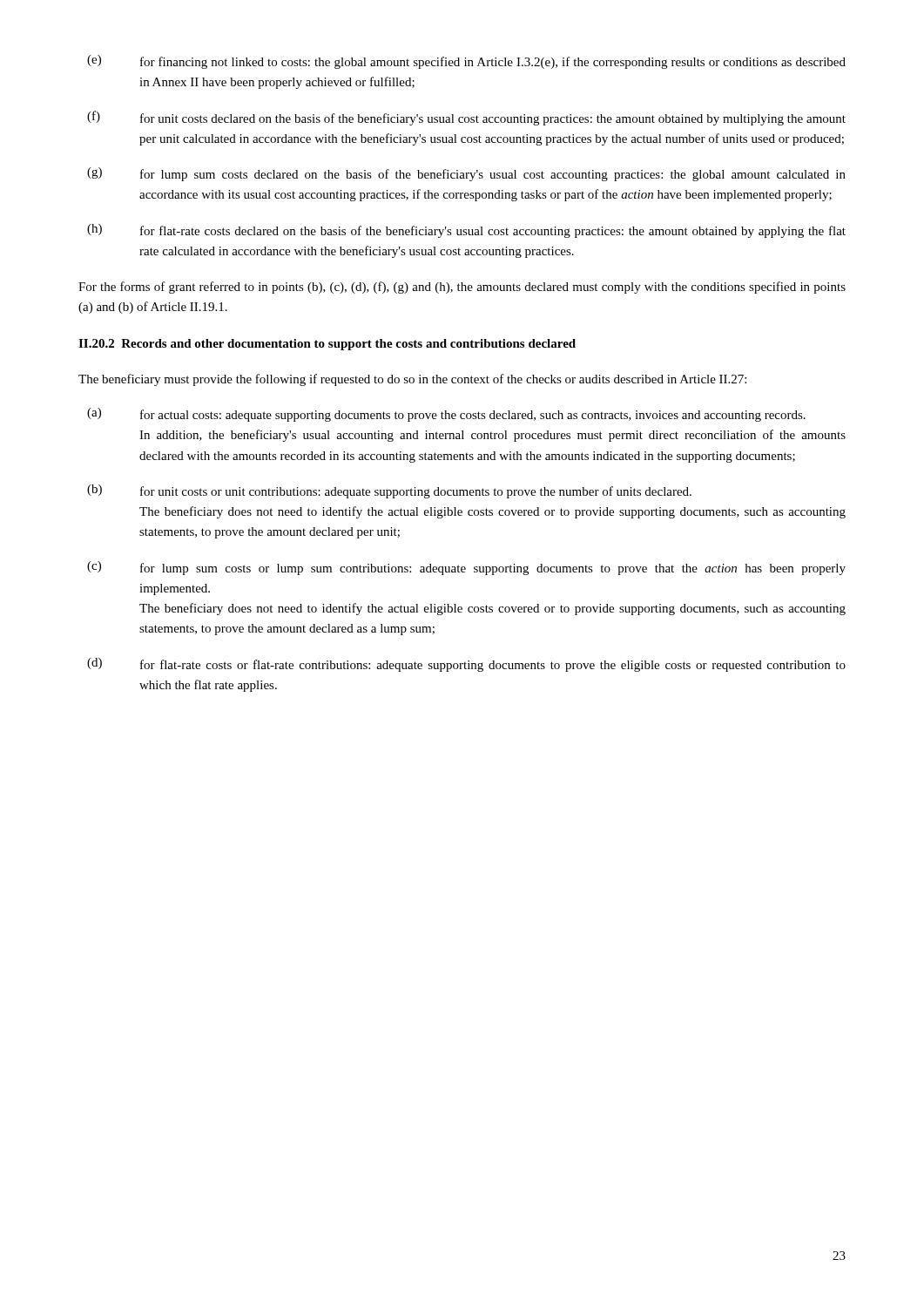
Task: Click on the region starting "For the forms"
Action: pyautogui.click(x=462, y=297)
